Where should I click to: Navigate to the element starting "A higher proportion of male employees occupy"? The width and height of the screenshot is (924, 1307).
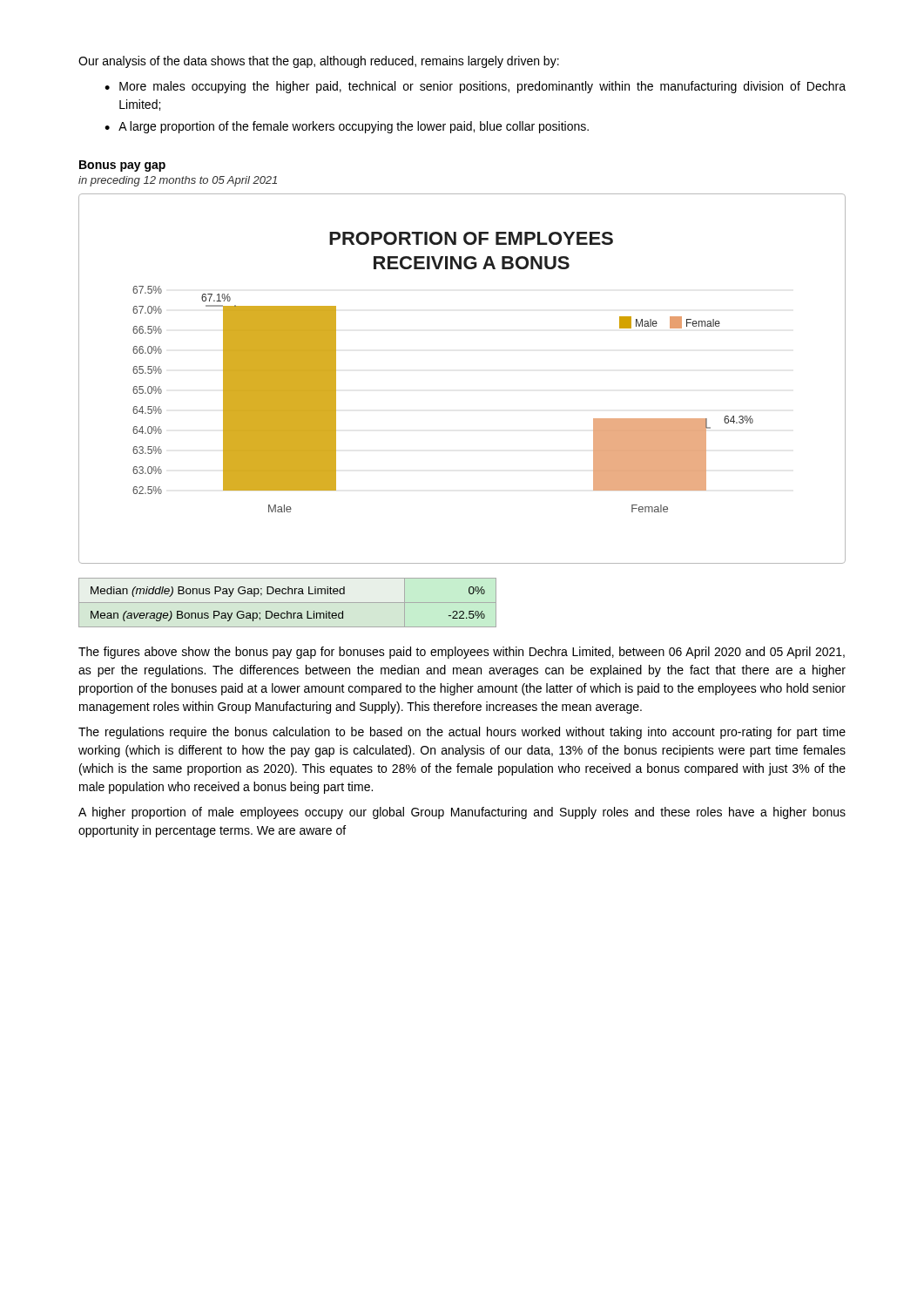[x=462, y=821]
